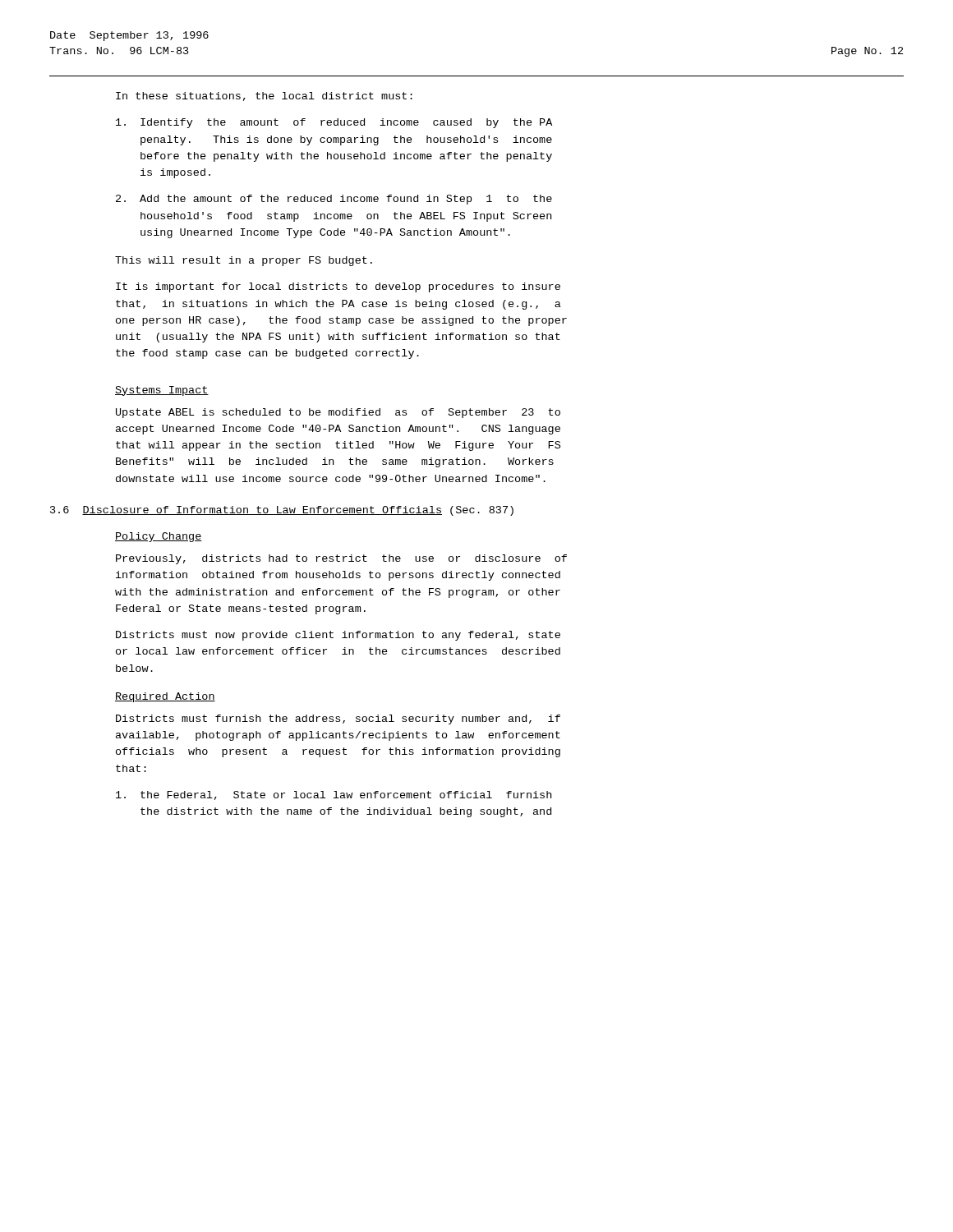Locate the text block with the text "It is important for local districts to"
The width and height of the screenshot is (953, 1232).
click(x=341, y=321)
